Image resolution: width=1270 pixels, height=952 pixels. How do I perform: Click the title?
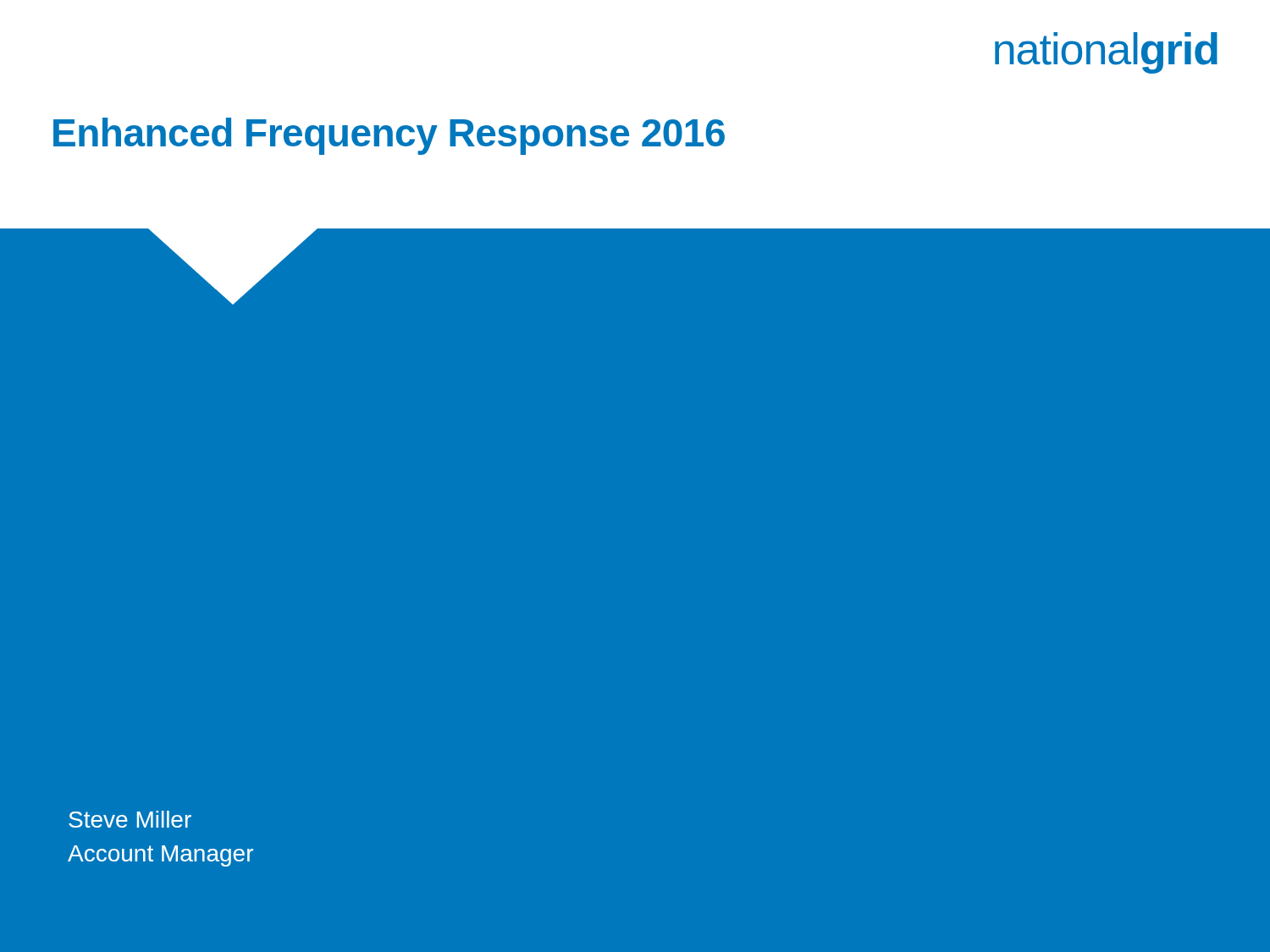click(x=388, y=133)
